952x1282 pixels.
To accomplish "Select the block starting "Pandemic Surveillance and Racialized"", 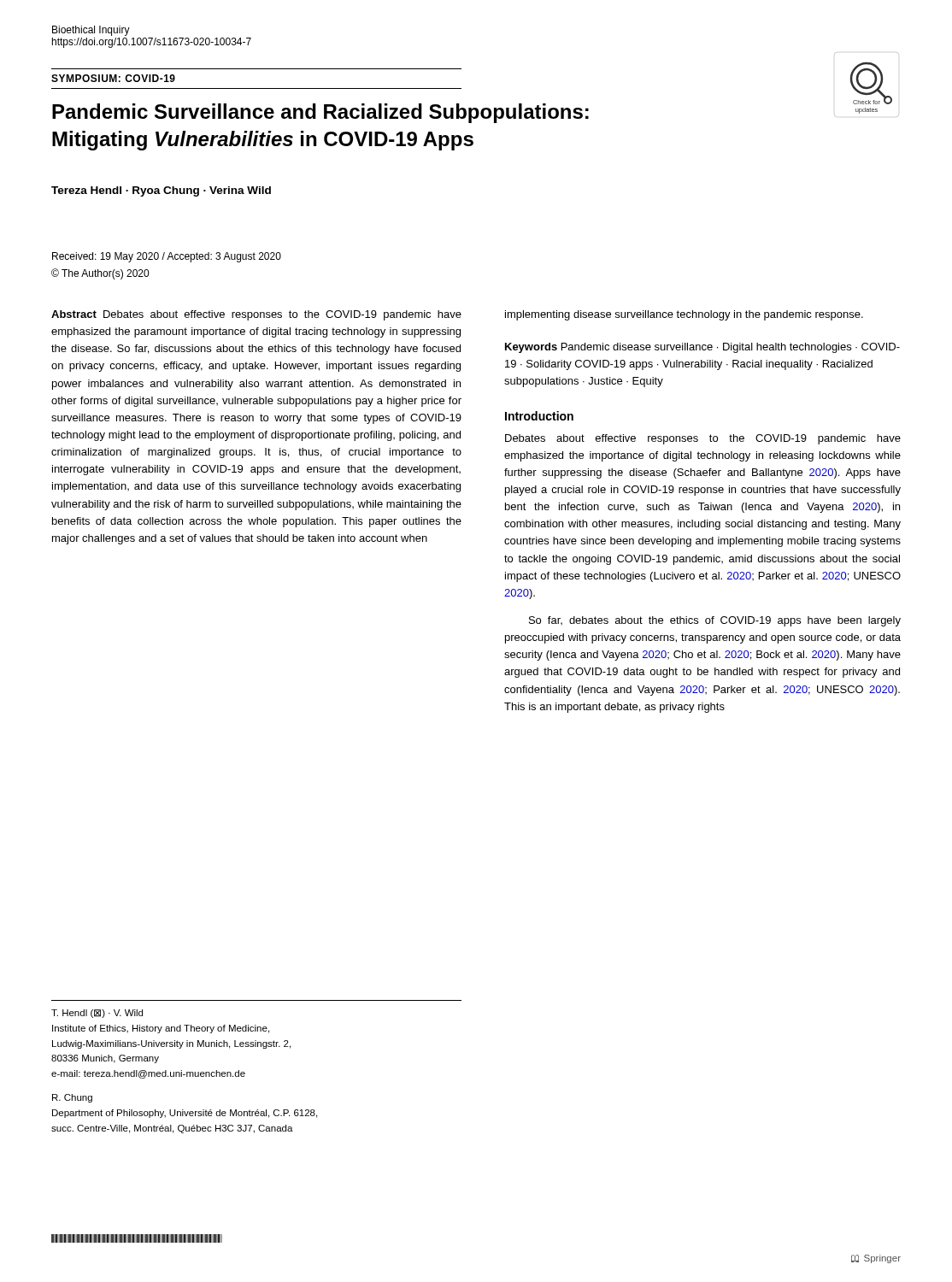I will 325,126.
